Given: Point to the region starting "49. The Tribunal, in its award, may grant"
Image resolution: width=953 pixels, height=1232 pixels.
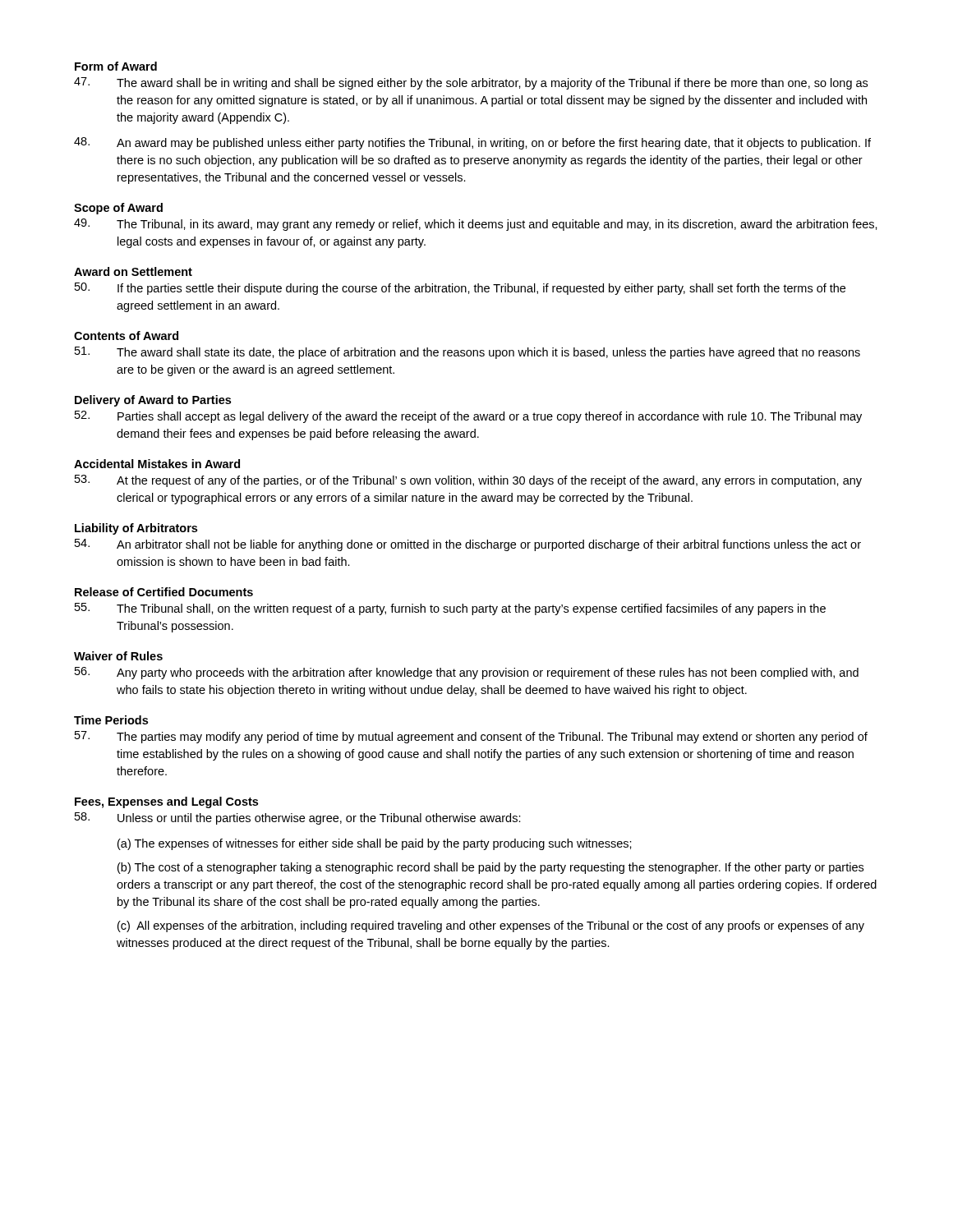Looking at the screenshot, I should click(476, 233).
